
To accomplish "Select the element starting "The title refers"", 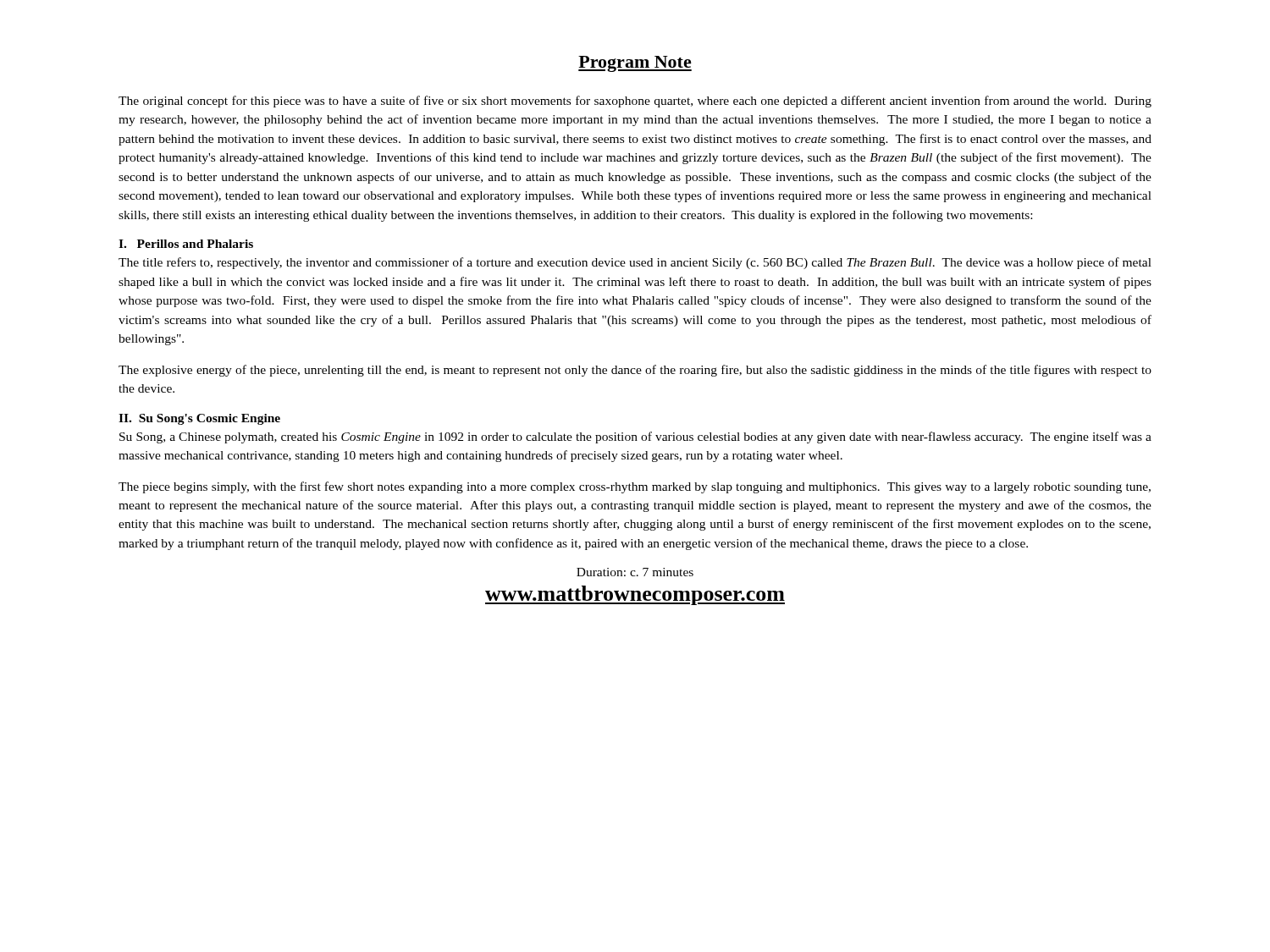I will [x=635, y=300].
